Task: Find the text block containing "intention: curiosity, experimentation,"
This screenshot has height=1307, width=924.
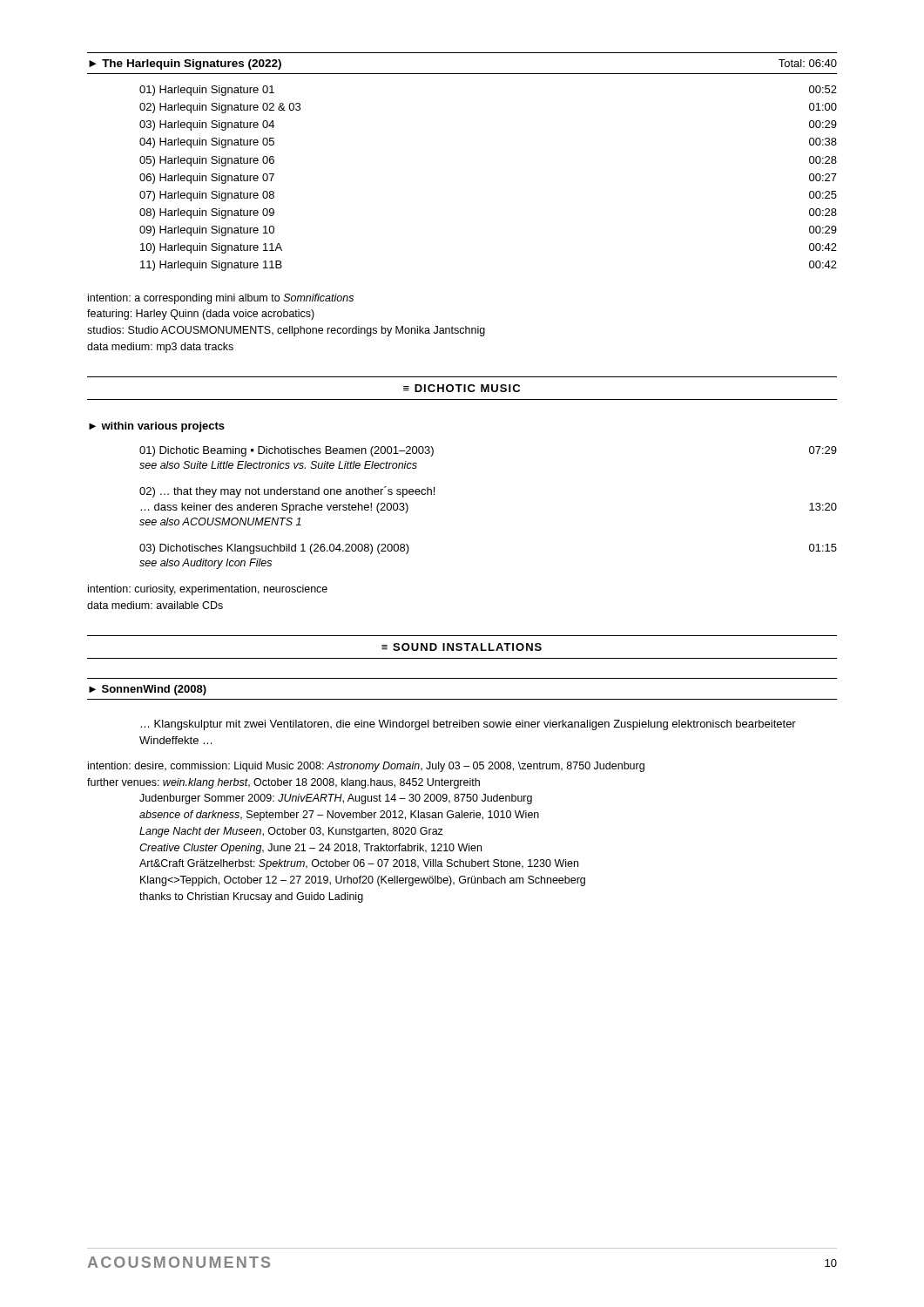Action: click(207, 597)
